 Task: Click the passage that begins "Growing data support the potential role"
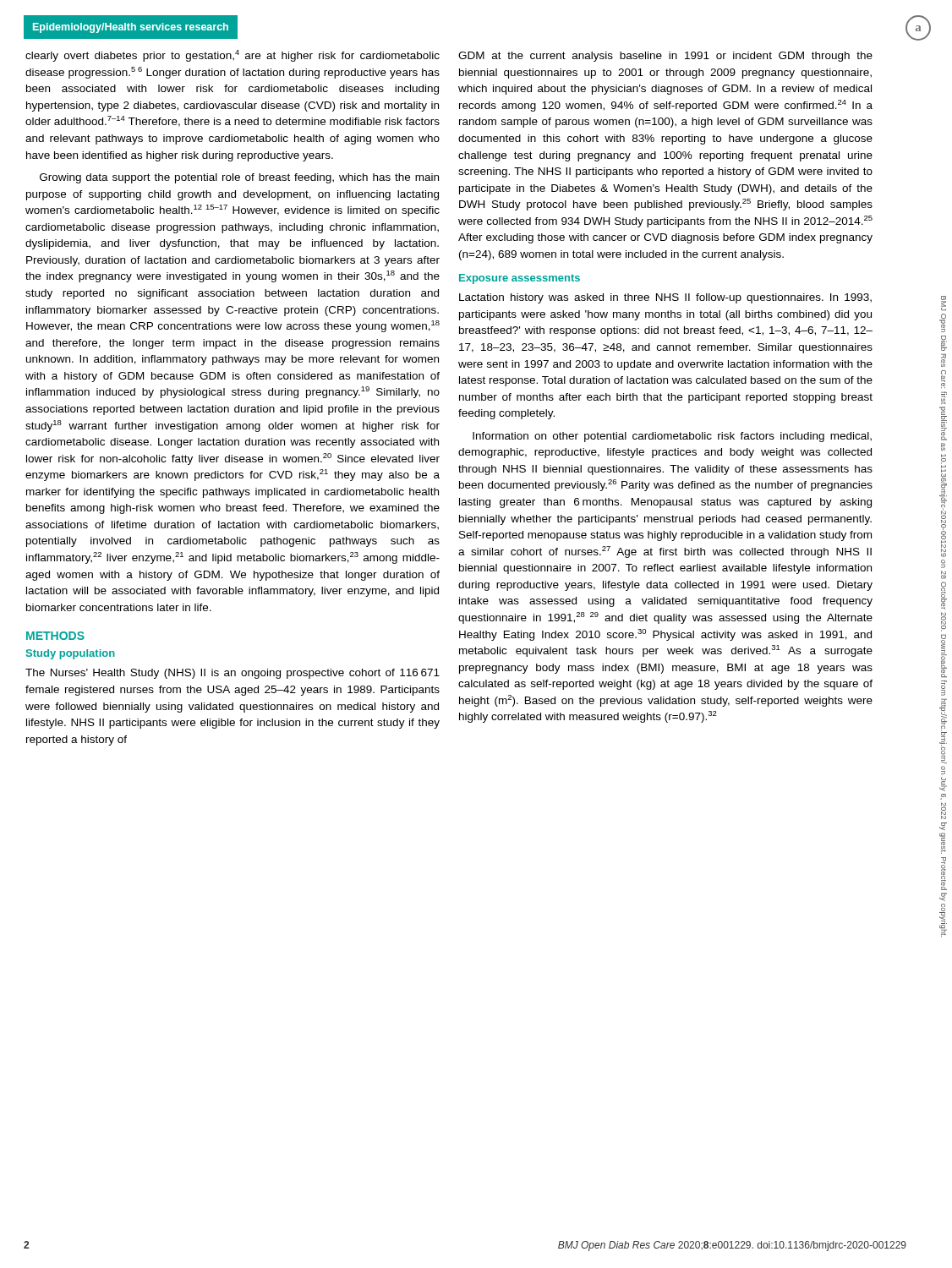click(232, 392)
